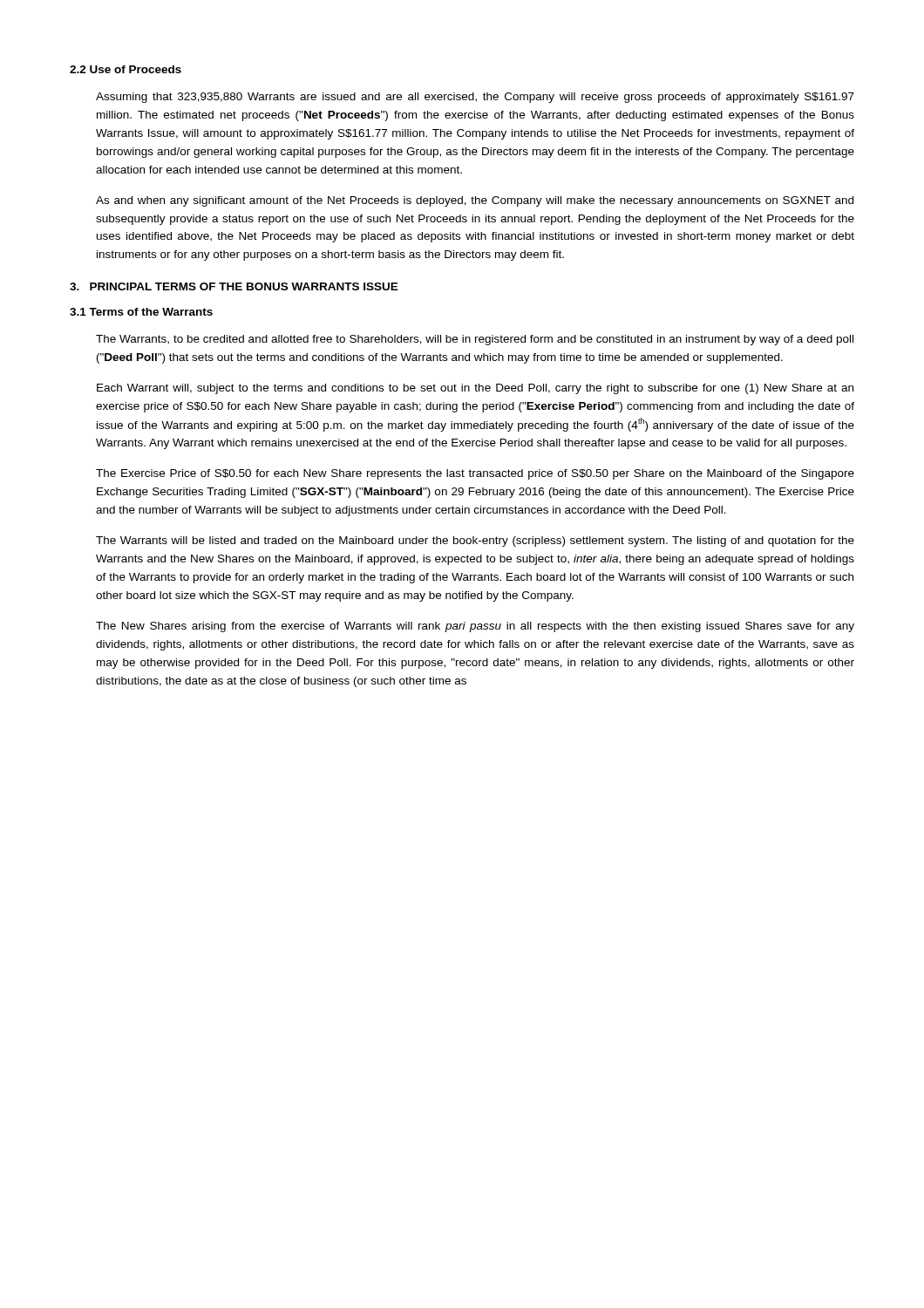Locate the text block containing "The Warrants will be listed"
924x1308 pixels.
(475, 568)
